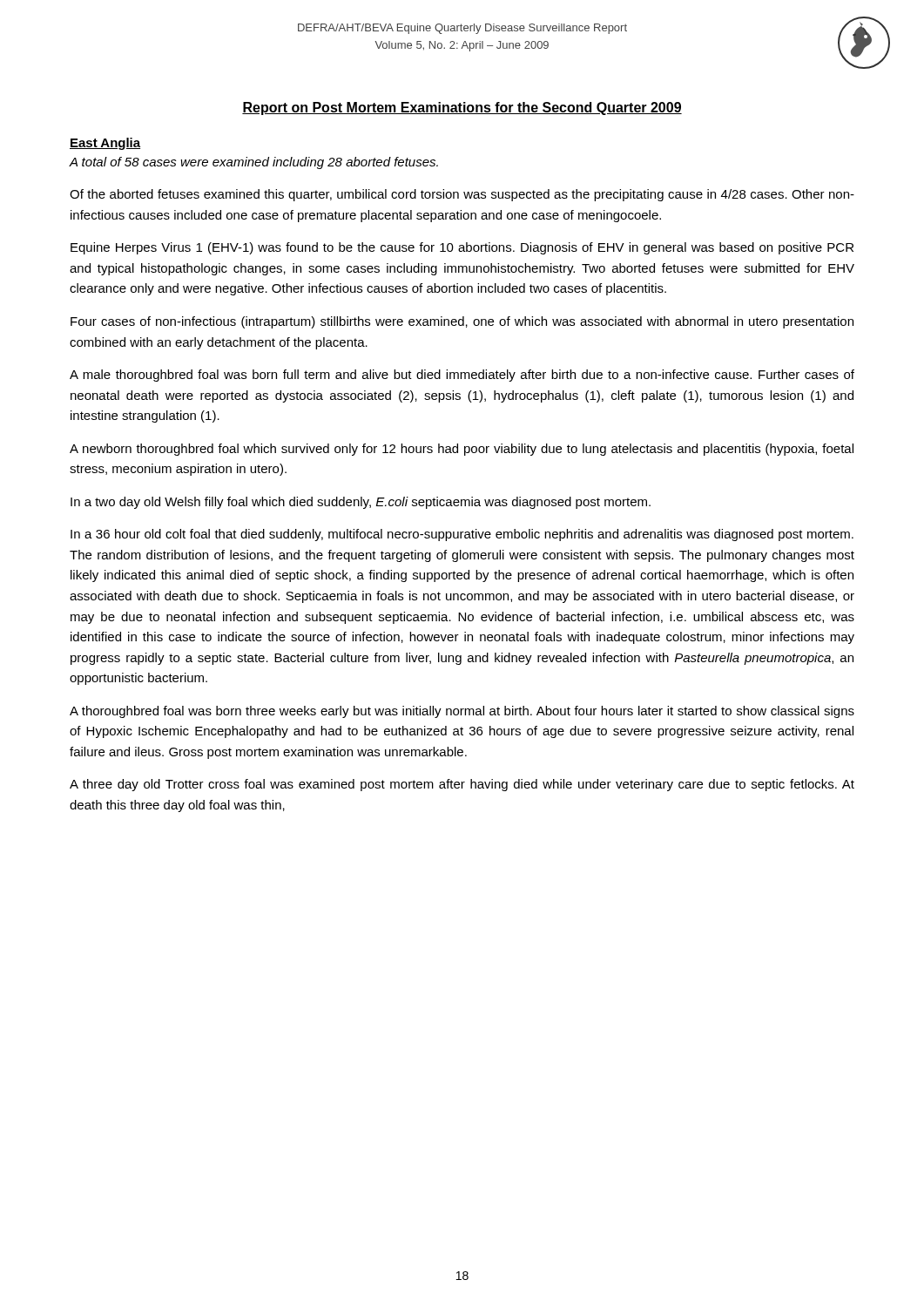The width and height of the screenshot is (924, 1307).
Task: Select the text starting "Equine Herpes Virus 1 (EHV-1)"
Action: (462, 268)
